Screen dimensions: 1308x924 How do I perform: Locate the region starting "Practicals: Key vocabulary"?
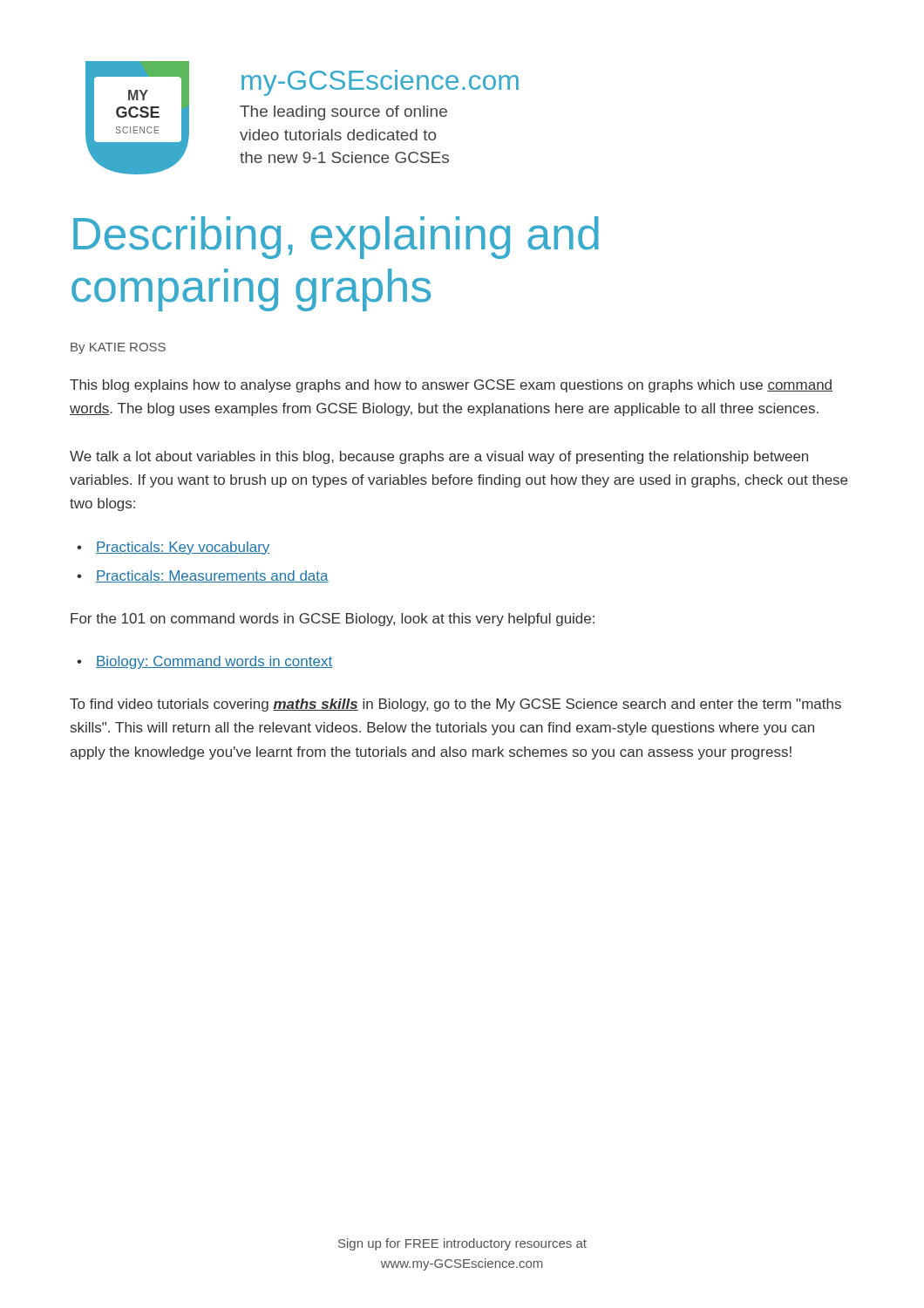183,547
